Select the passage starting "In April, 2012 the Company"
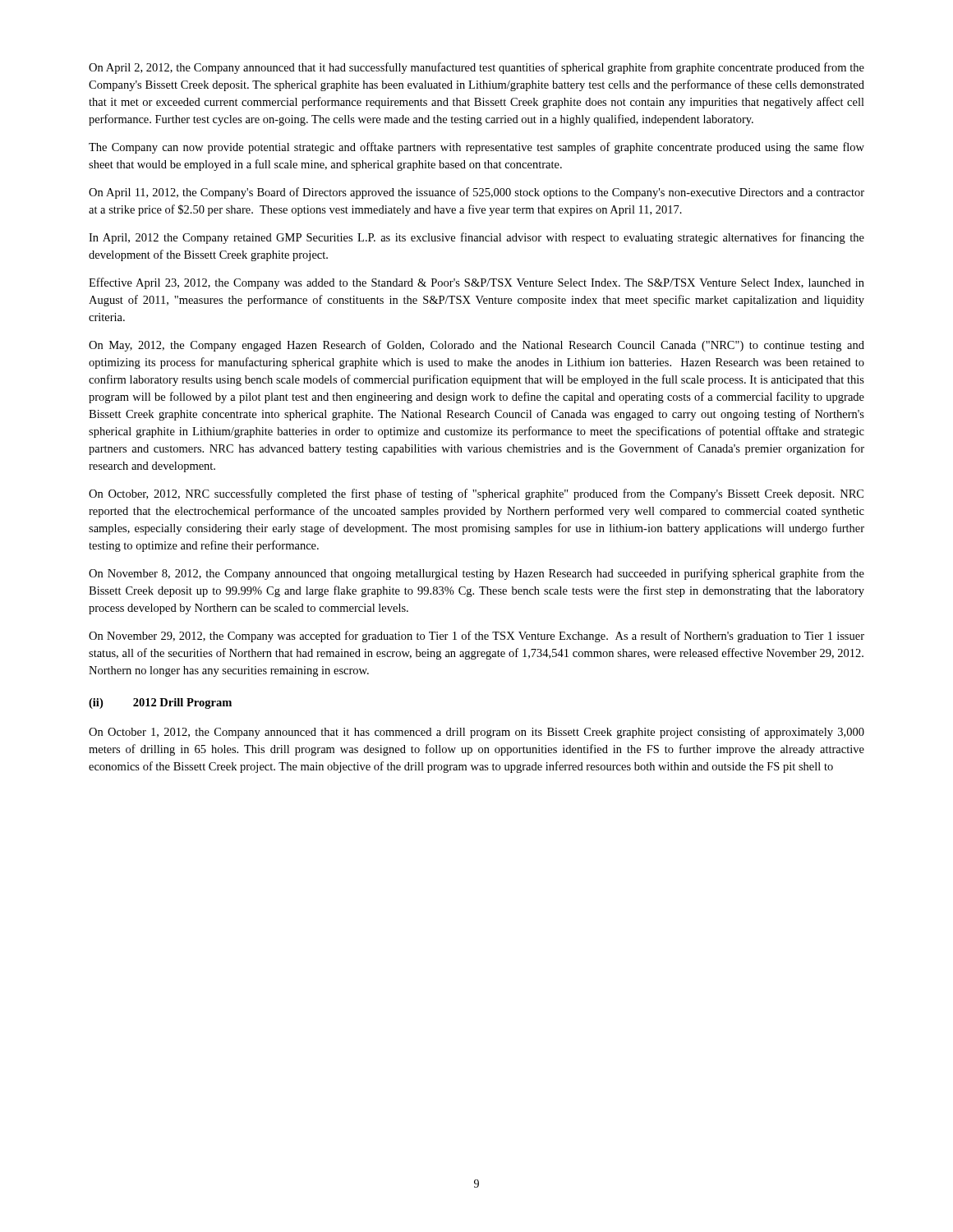This screenshot has height=1232, width=953. pyautogui.click(x=476, y=247)
